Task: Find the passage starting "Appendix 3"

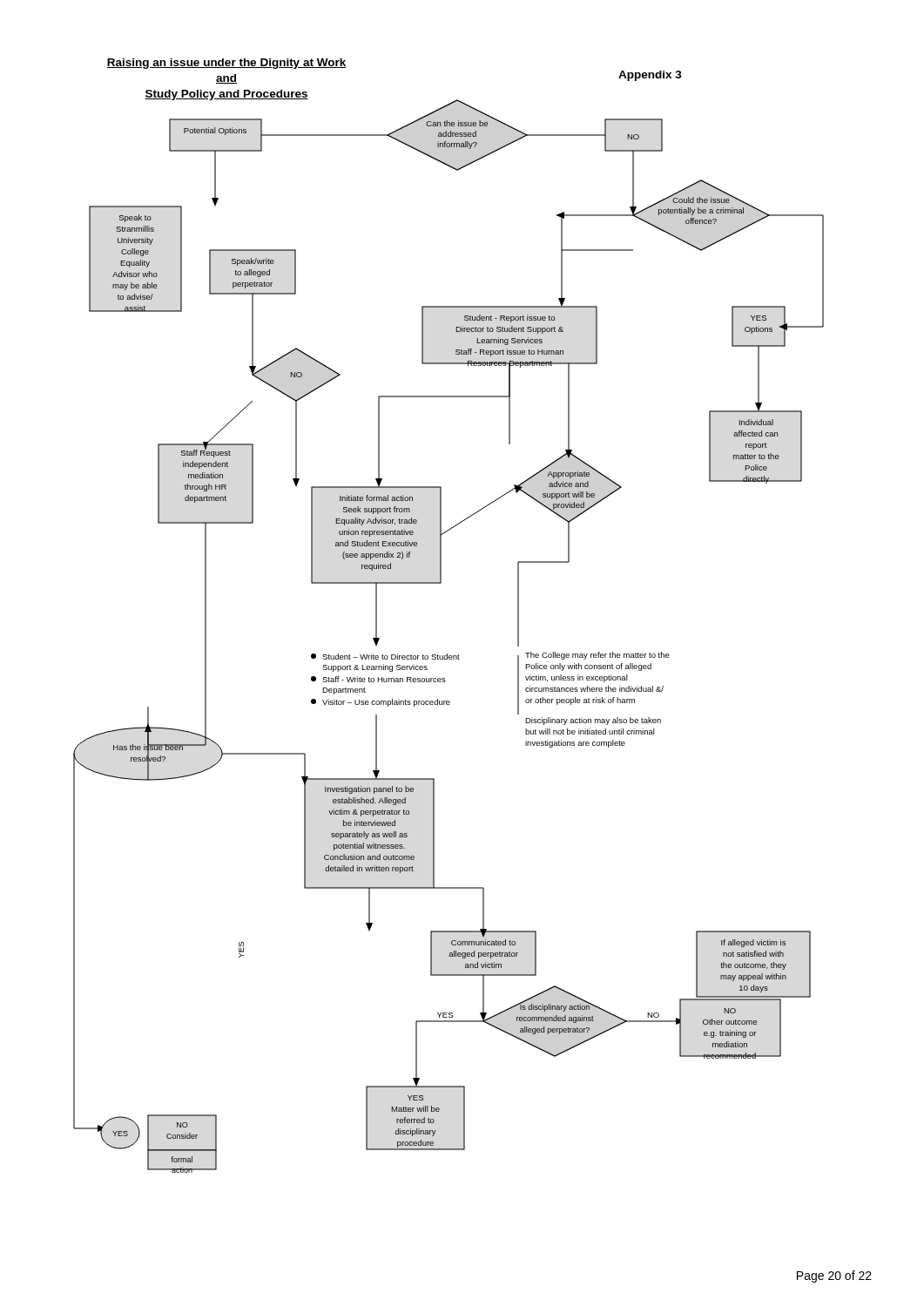Action: (x=650, y=74)
